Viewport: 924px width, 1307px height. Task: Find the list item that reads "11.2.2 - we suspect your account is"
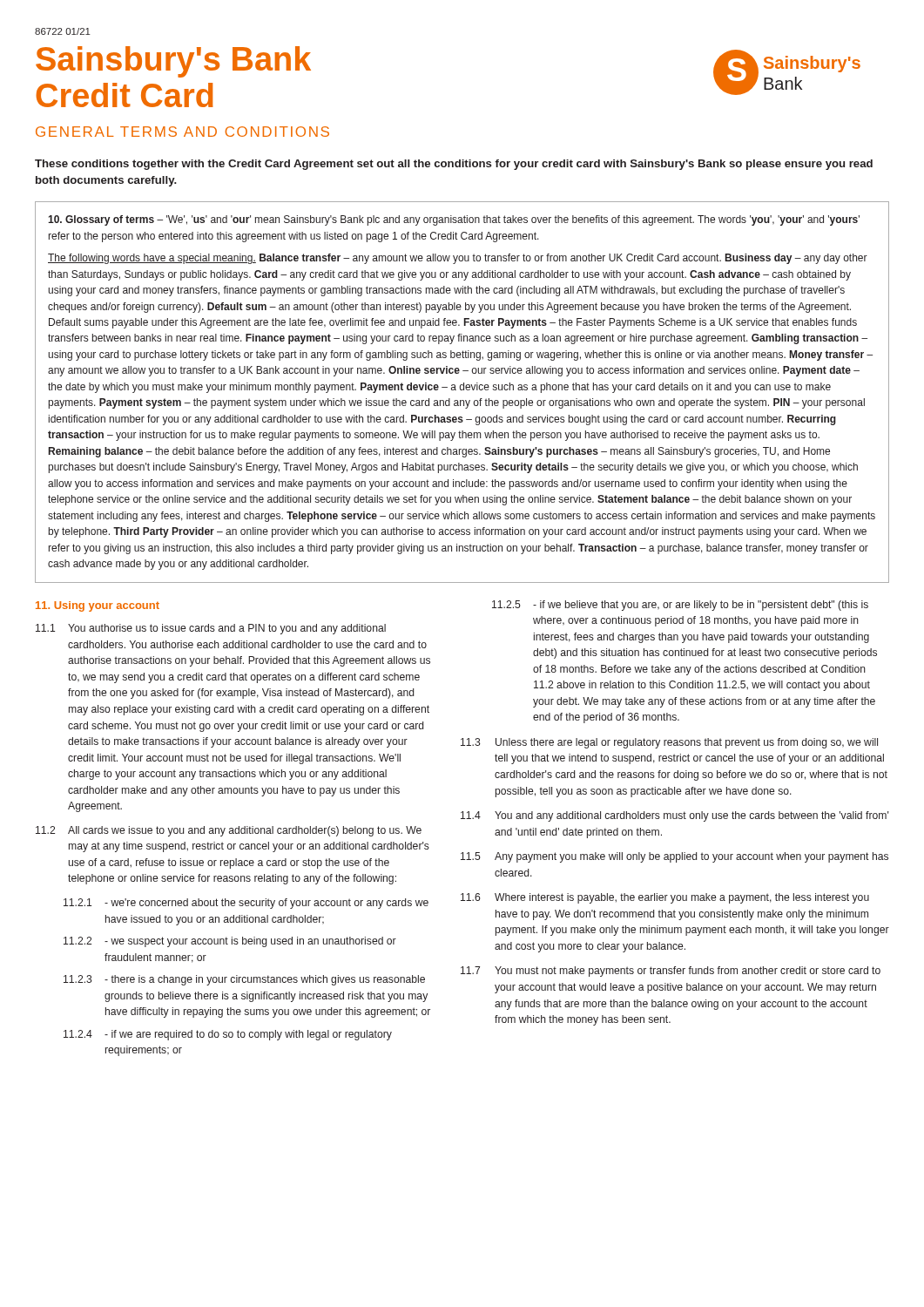(x=249, y=949)
